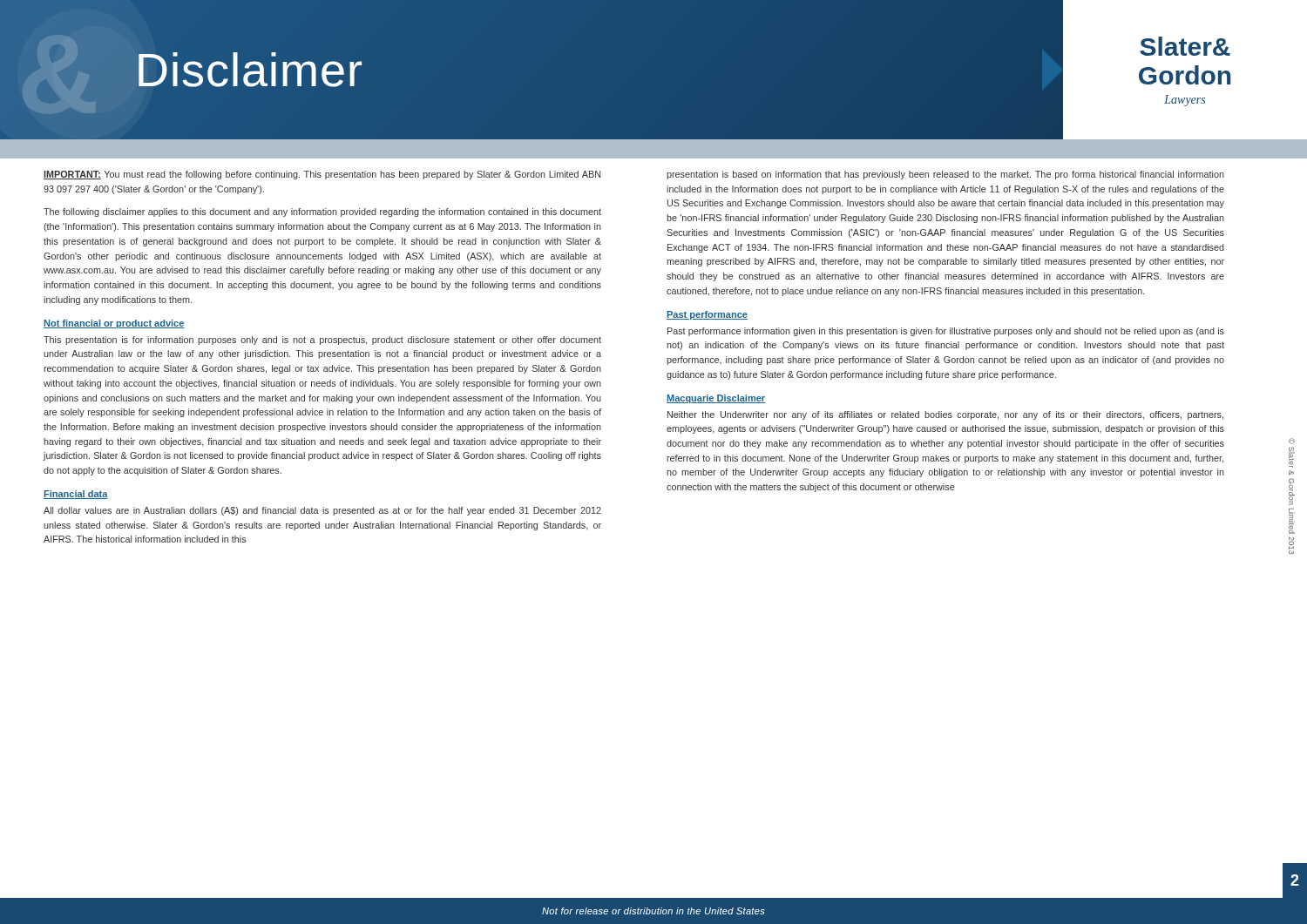
Task: Select the section header containing "Financial data"
Action: (x=75, y=494)
